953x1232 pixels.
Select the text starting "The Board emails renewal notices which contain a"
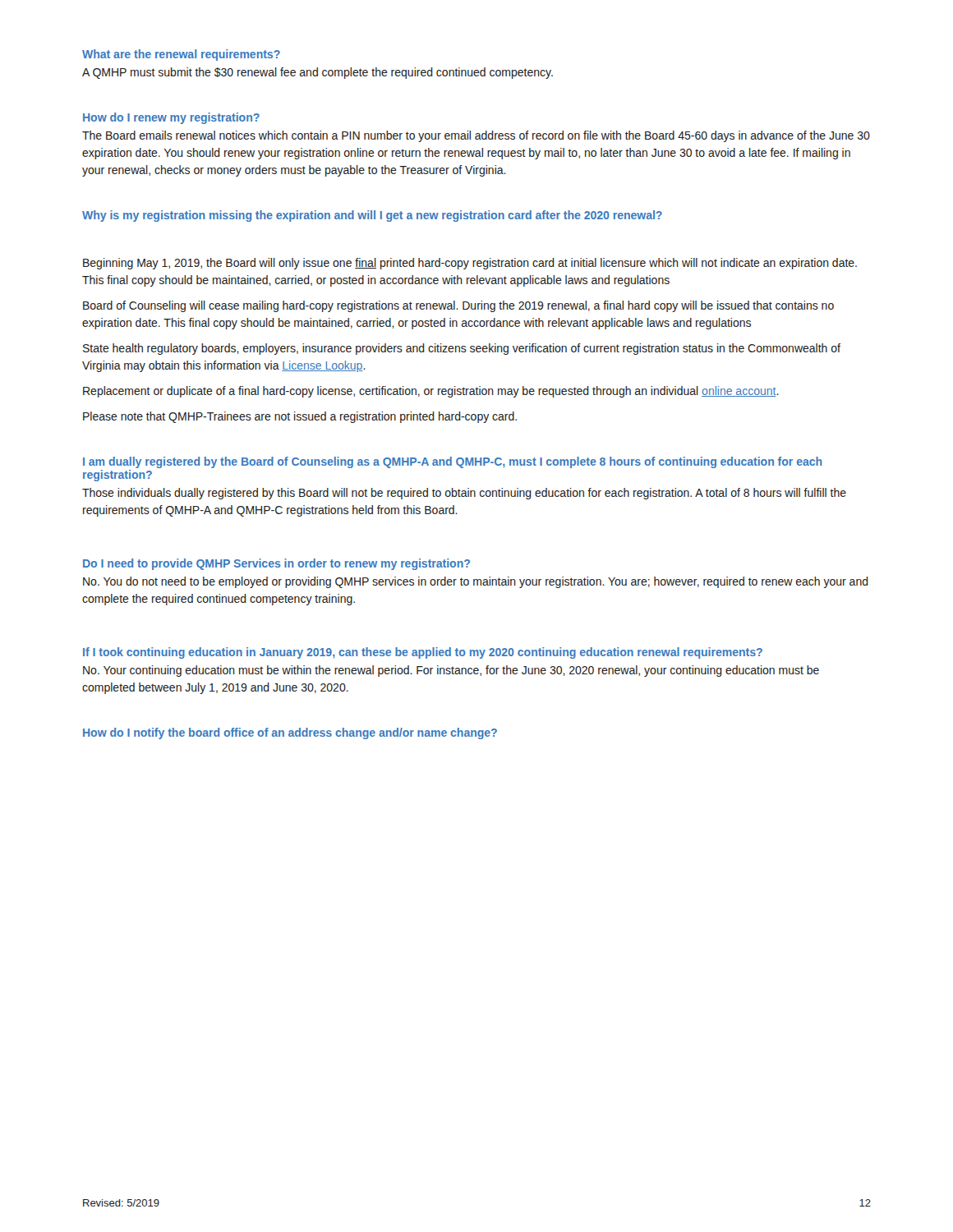[x=476, y=153]
